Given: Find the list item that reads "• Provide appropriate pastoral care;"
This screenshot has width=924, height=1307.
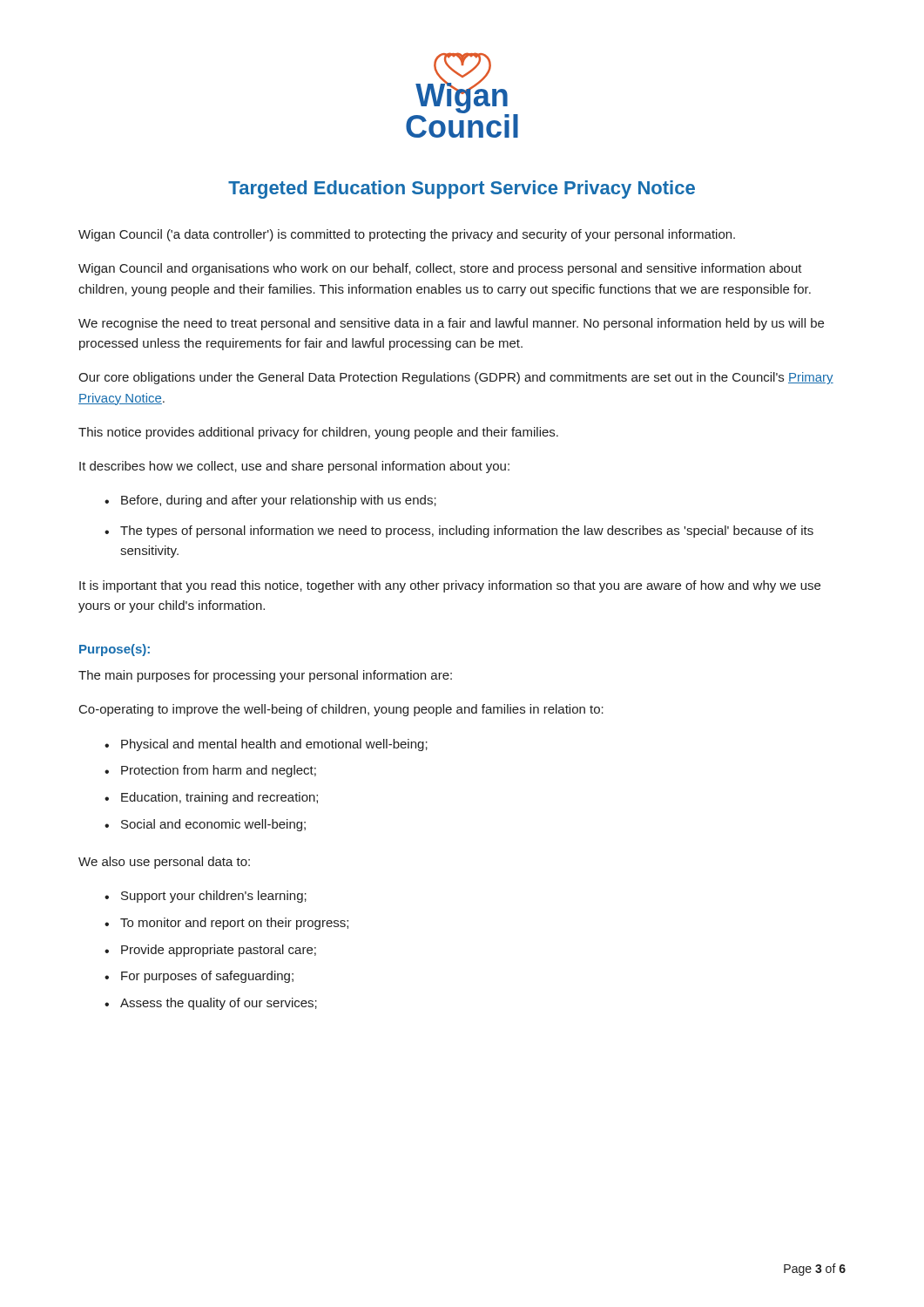Looking at the screenshot, I should pyautogui.click(x=210, y=951).
